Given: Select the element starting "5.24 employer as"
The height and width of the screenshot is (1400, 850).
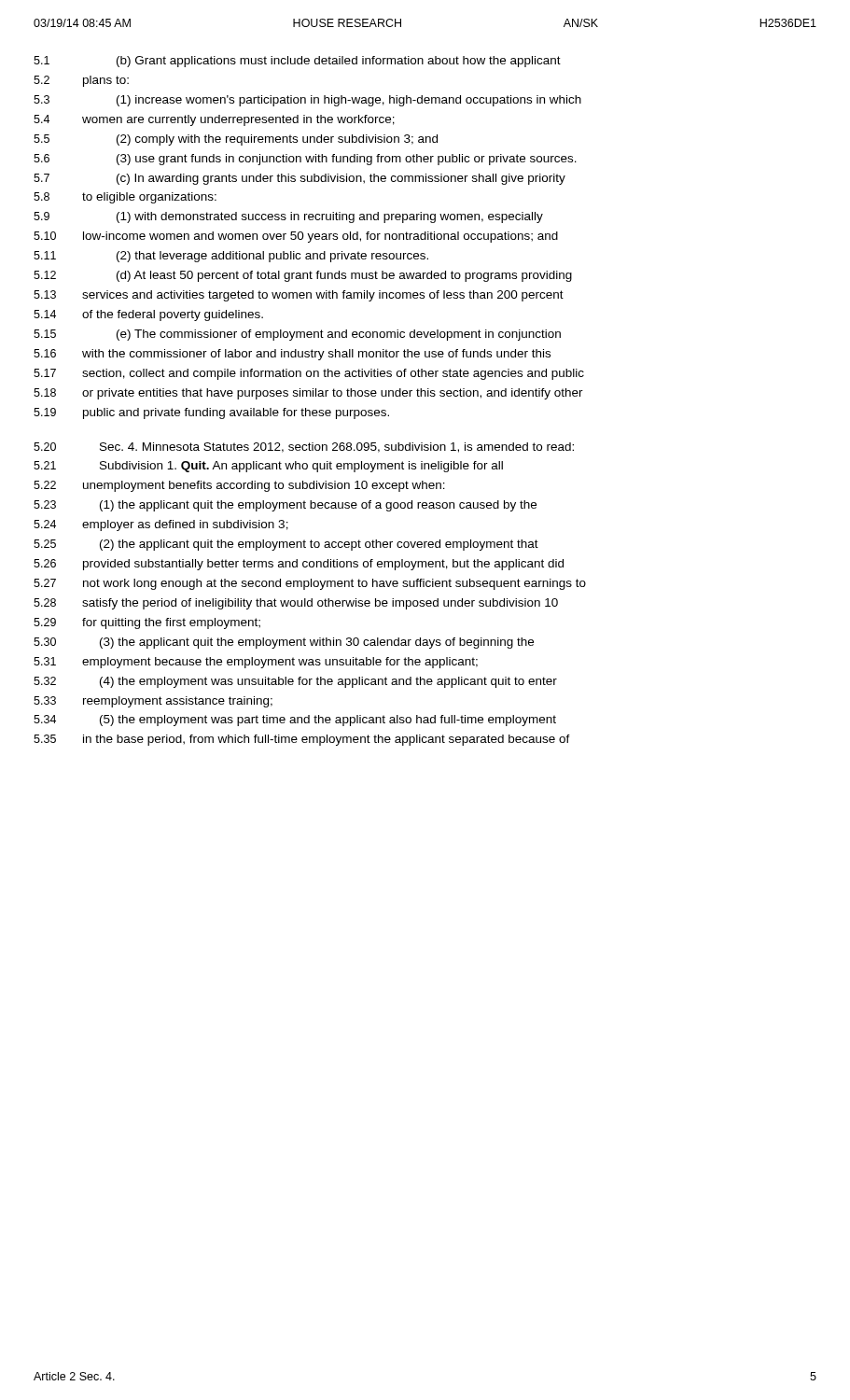Looking at the screenshot, I should click(161, 525).
